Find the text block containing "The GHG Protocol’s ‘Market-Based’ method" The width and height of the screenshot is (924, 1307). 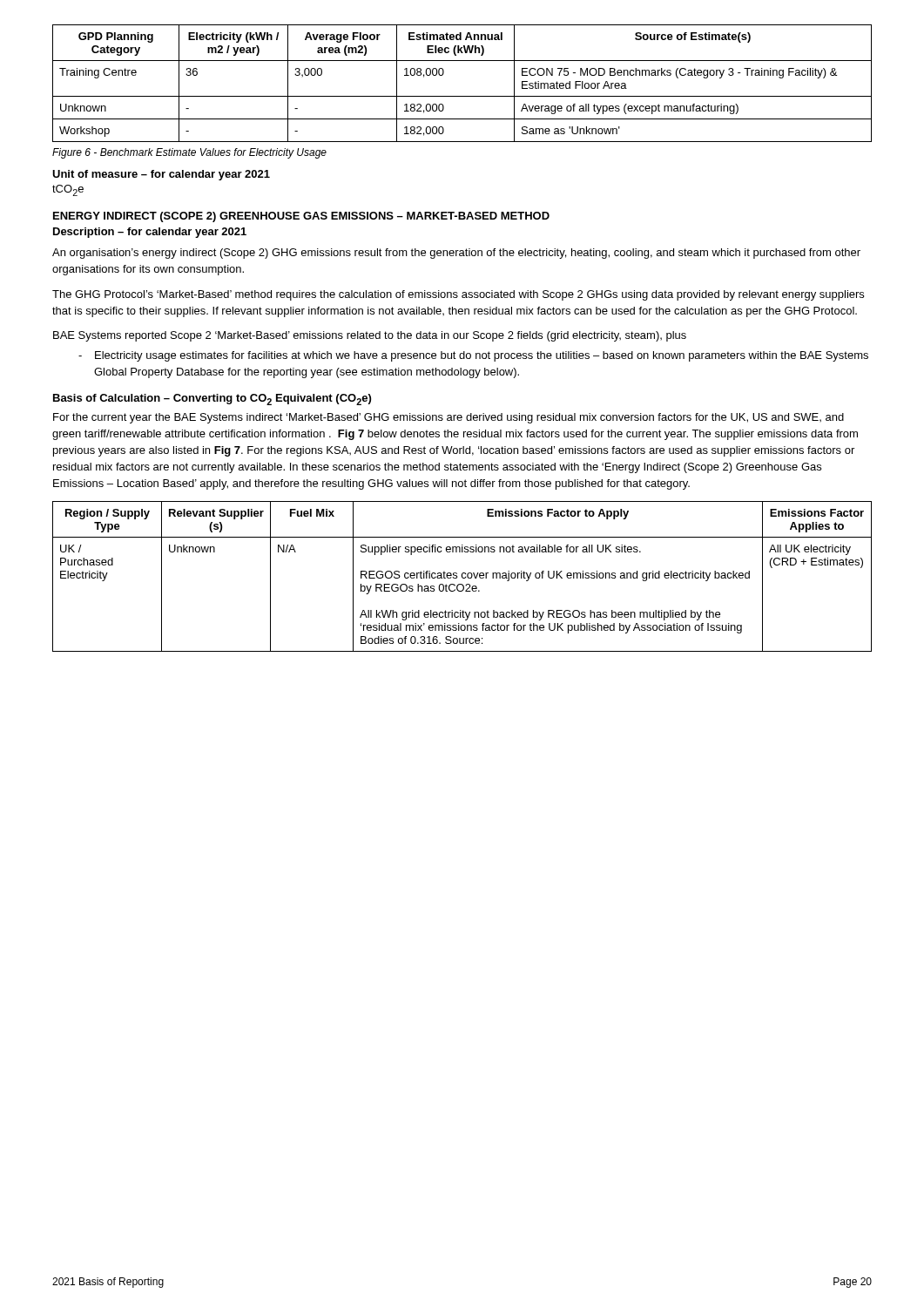point(458,302)
